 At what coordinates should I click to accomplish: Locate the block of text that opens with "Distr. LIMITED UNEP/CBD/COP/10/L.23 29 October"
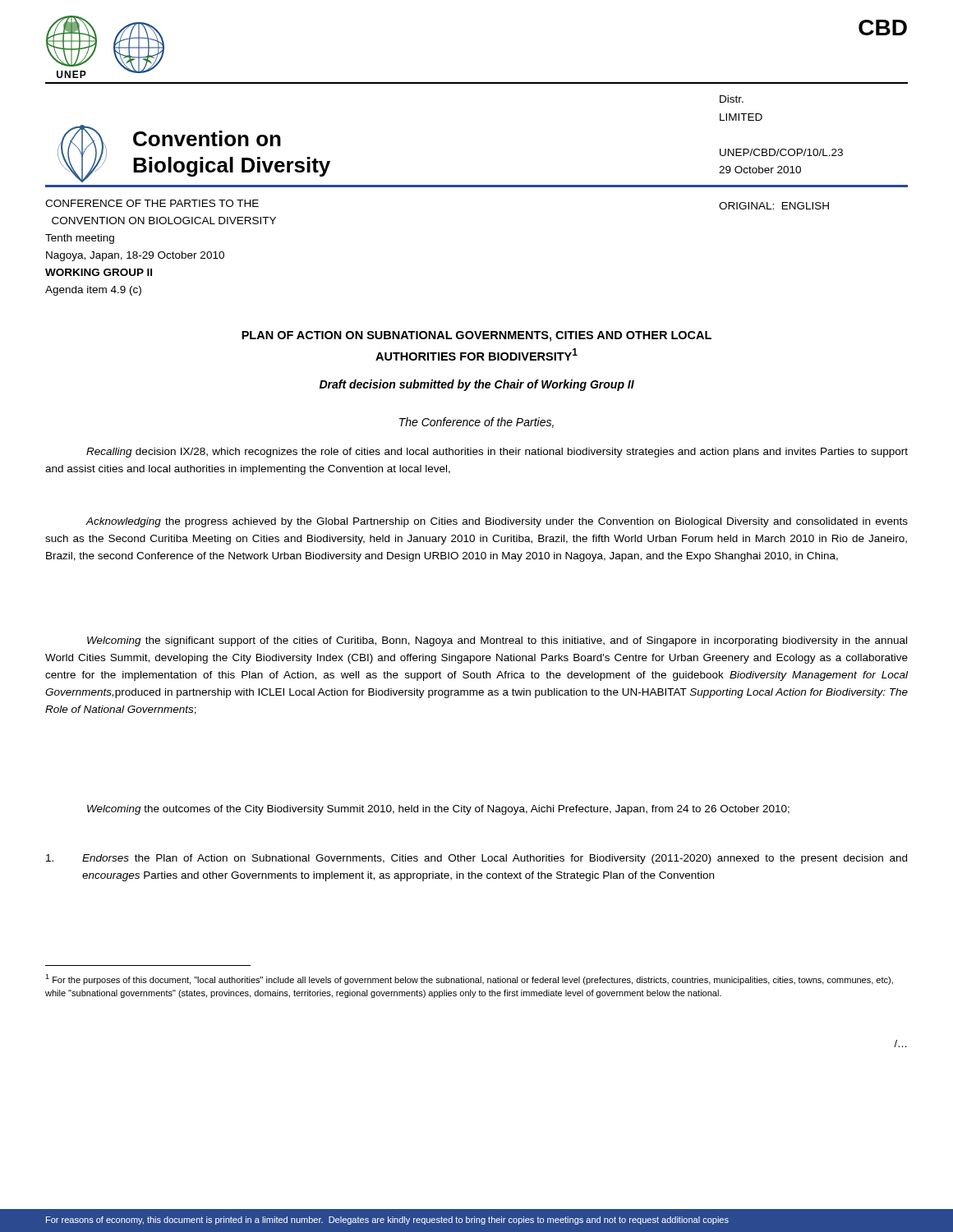(x=781, y=152)
